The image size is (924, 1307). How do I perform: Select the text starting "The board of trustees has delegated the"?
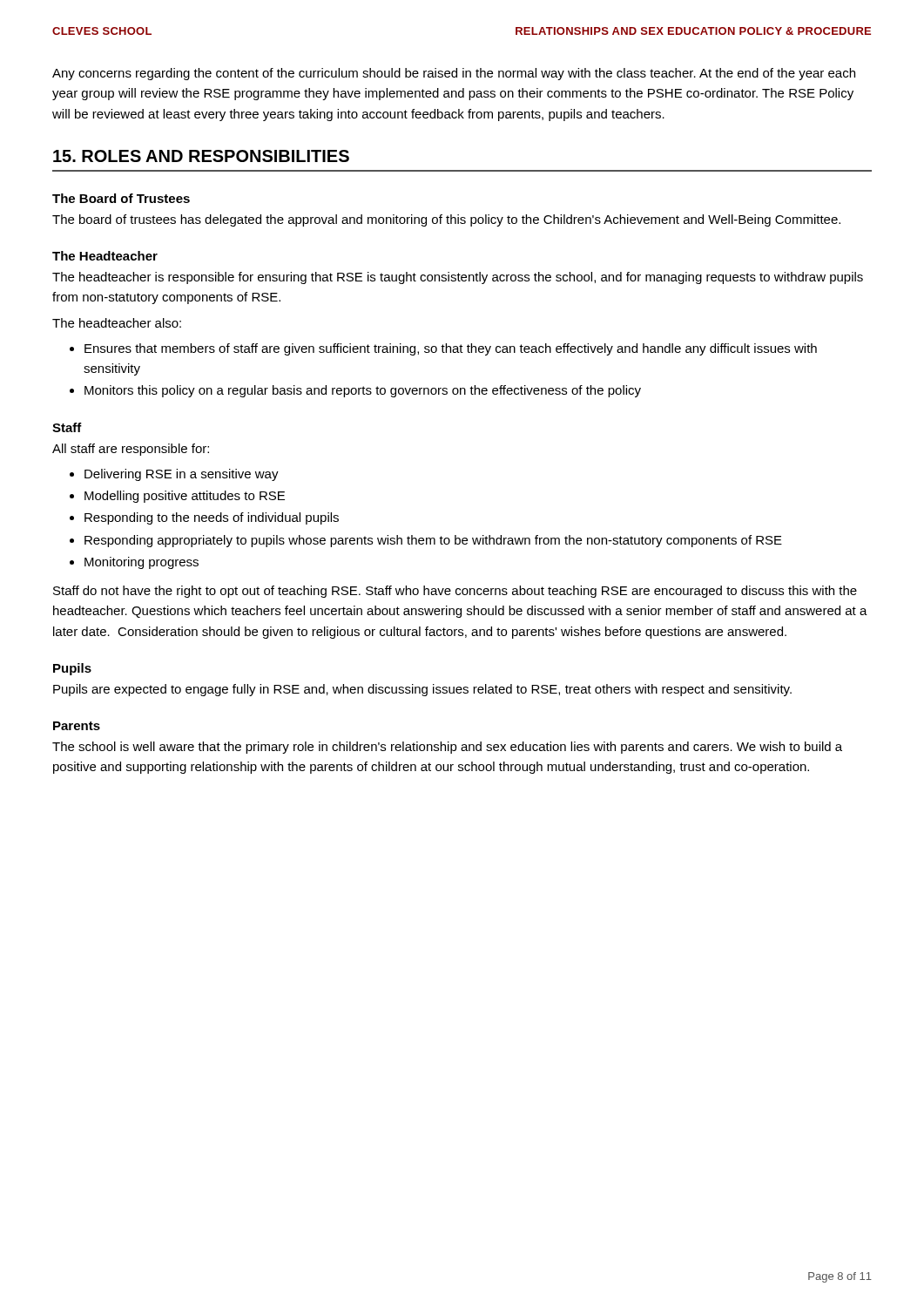[447, 219]
